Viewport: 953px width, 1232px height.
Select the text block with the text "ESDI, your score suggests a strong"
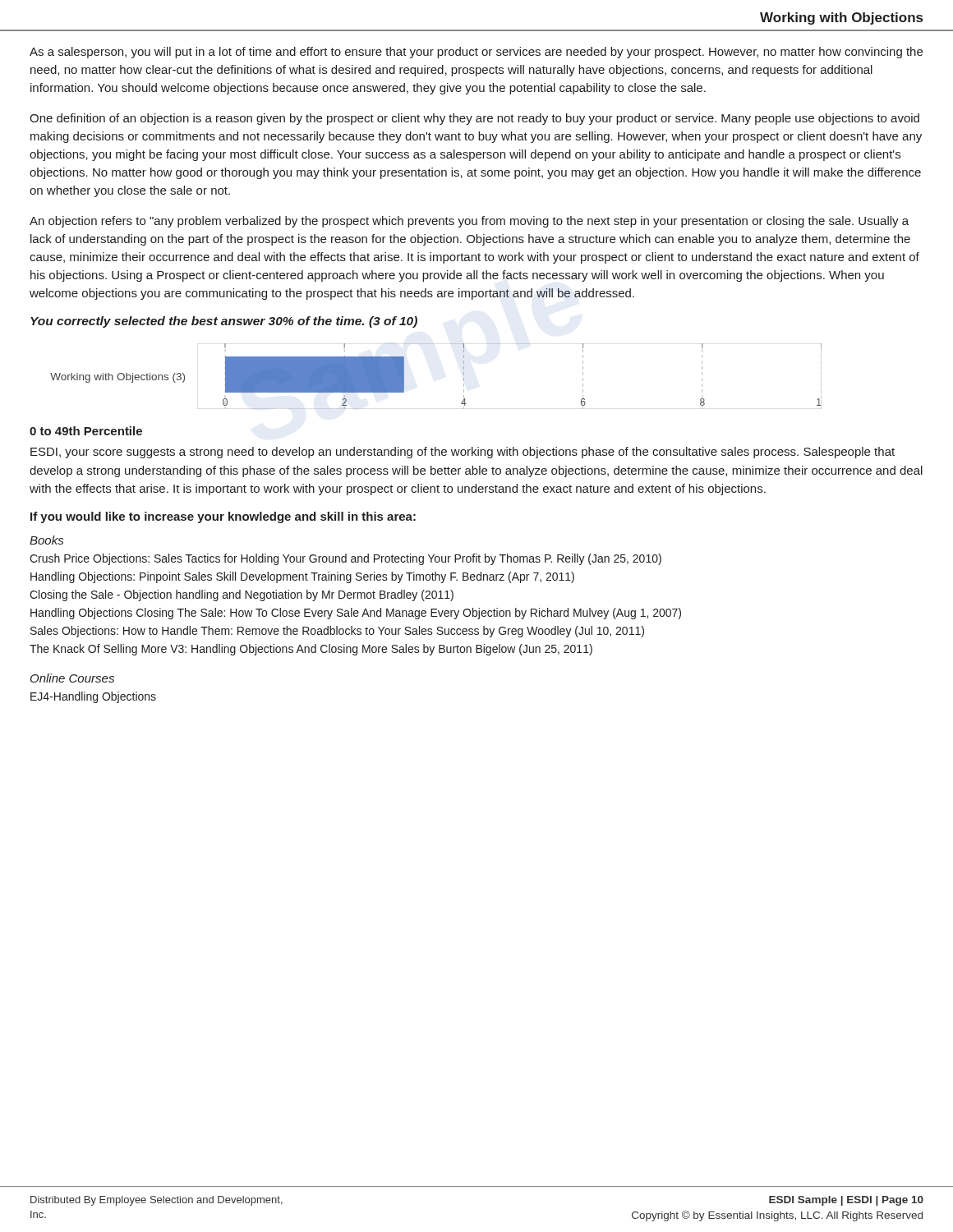[476, 470]
